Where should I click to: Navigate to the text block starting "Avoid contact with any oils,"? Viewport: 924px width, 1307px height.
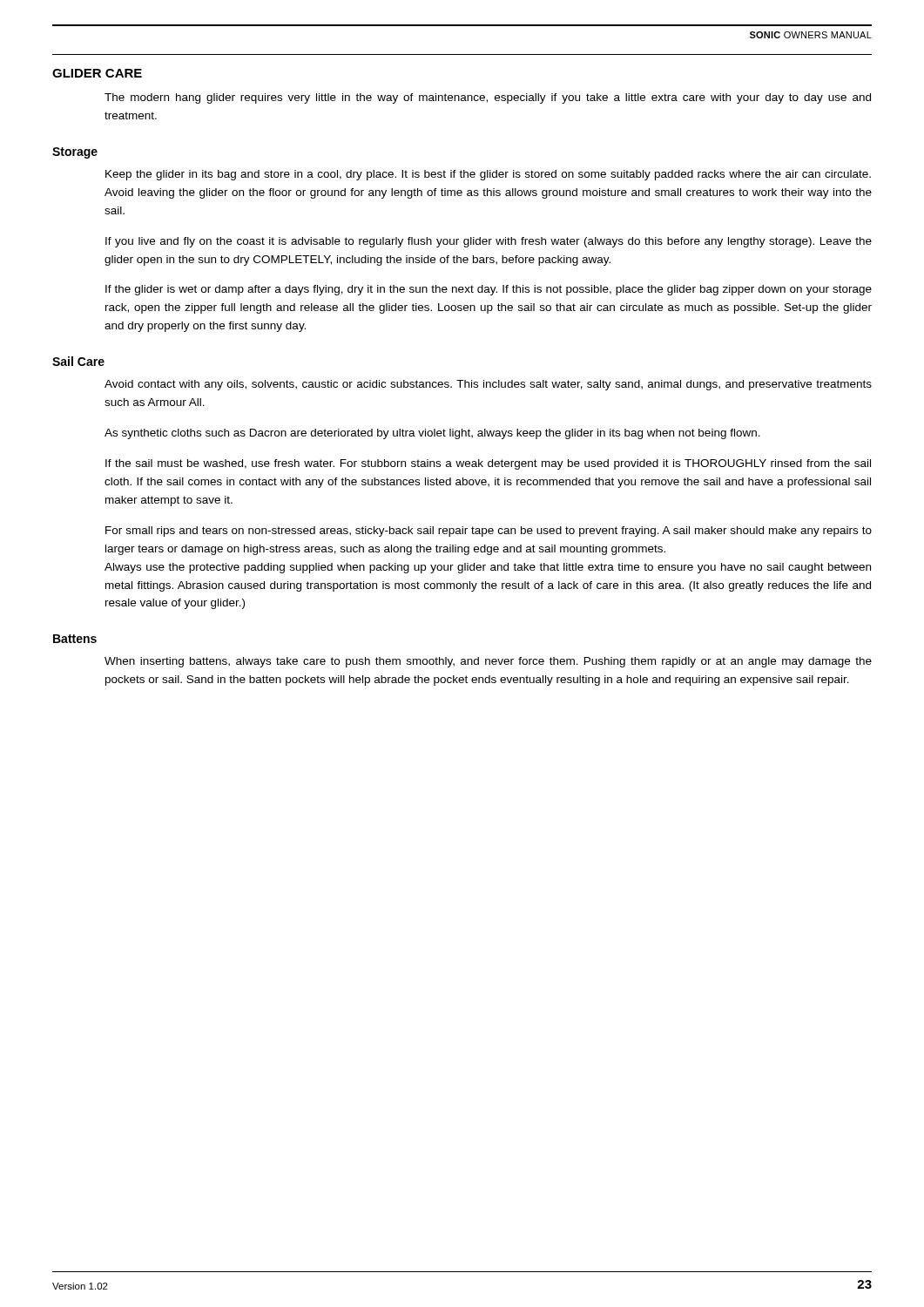pyautogui.click(x=488, y=393)
